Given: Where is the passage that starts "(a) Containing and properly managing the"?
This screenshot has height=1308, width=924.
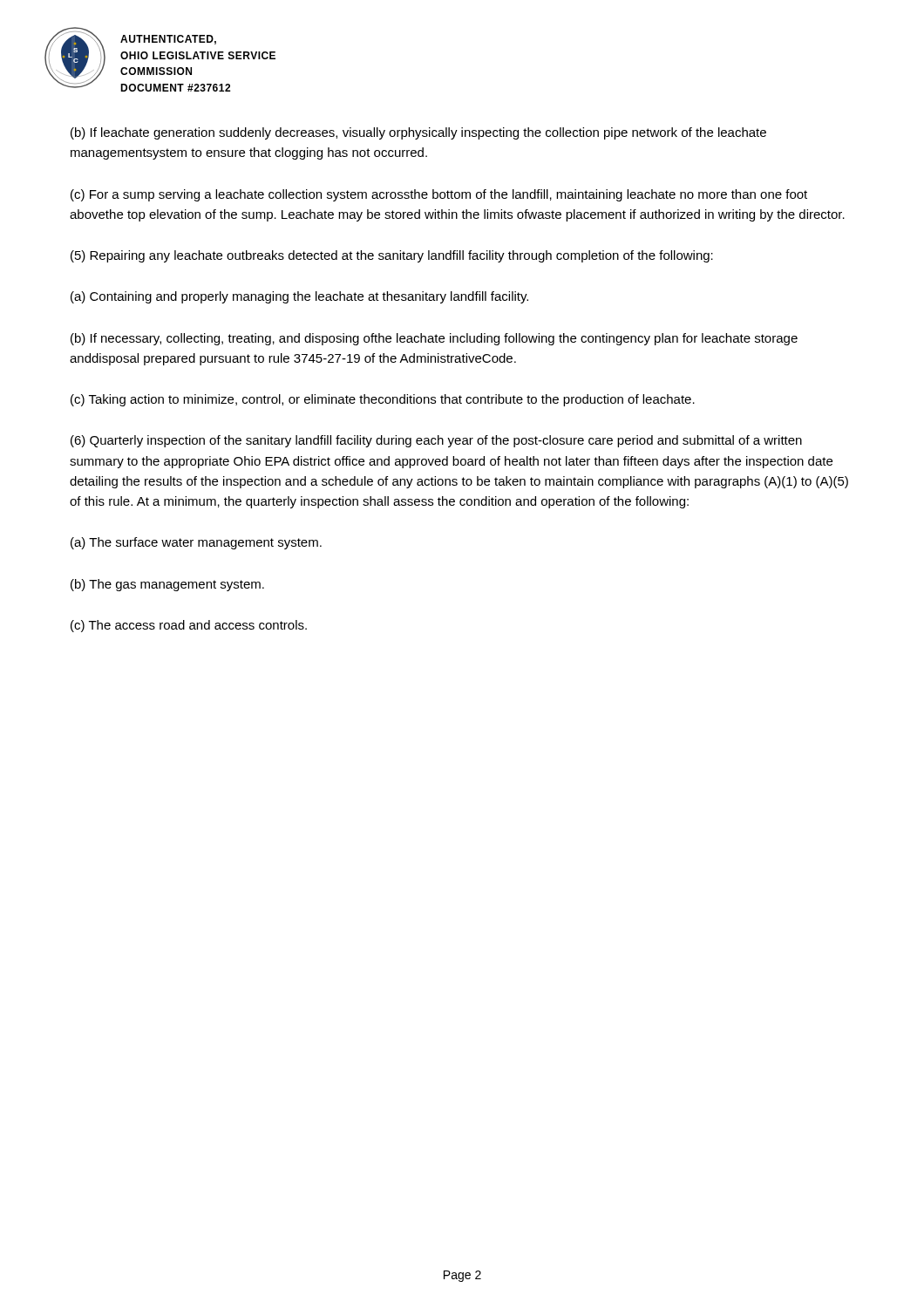Looking at the screenshot, I should tap(300, 296).
